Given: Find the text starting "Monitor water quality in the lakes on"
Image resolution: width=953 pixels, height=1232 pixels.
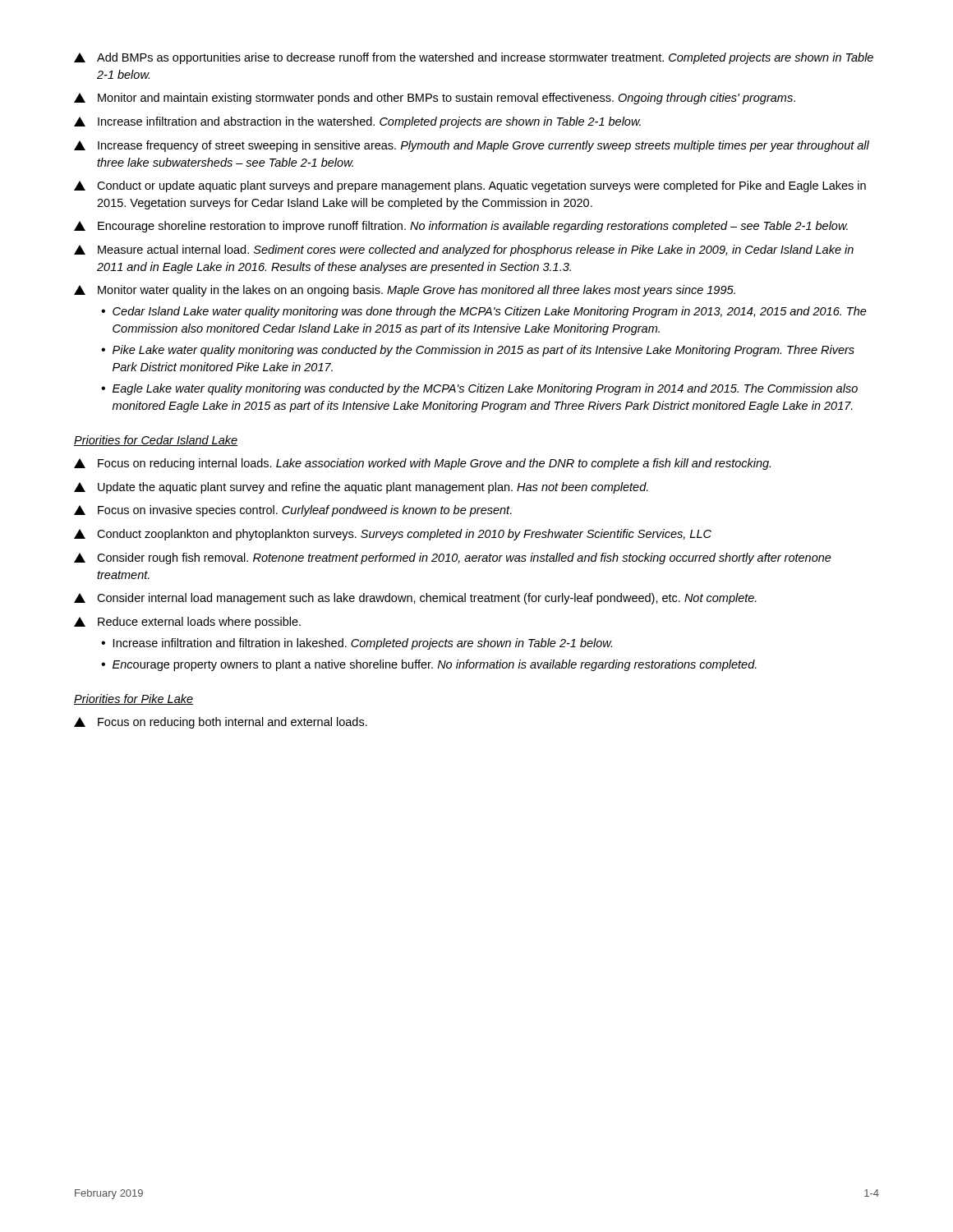Looking at the screenshot, I should point(476,350).
